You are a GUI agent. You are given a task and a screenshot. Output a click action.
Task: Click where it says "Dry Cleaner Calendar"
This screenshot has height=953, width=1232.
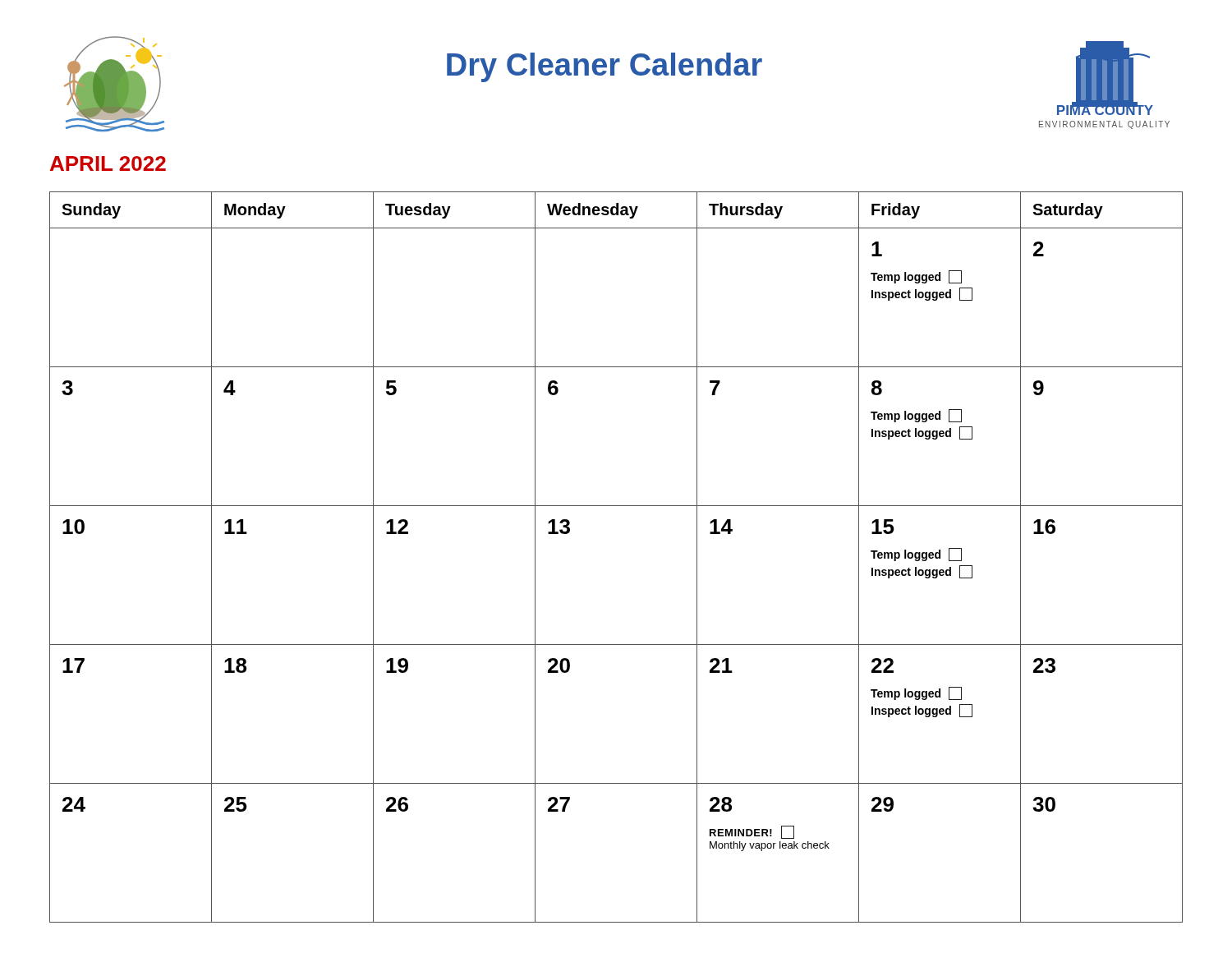tap(604, 65)
